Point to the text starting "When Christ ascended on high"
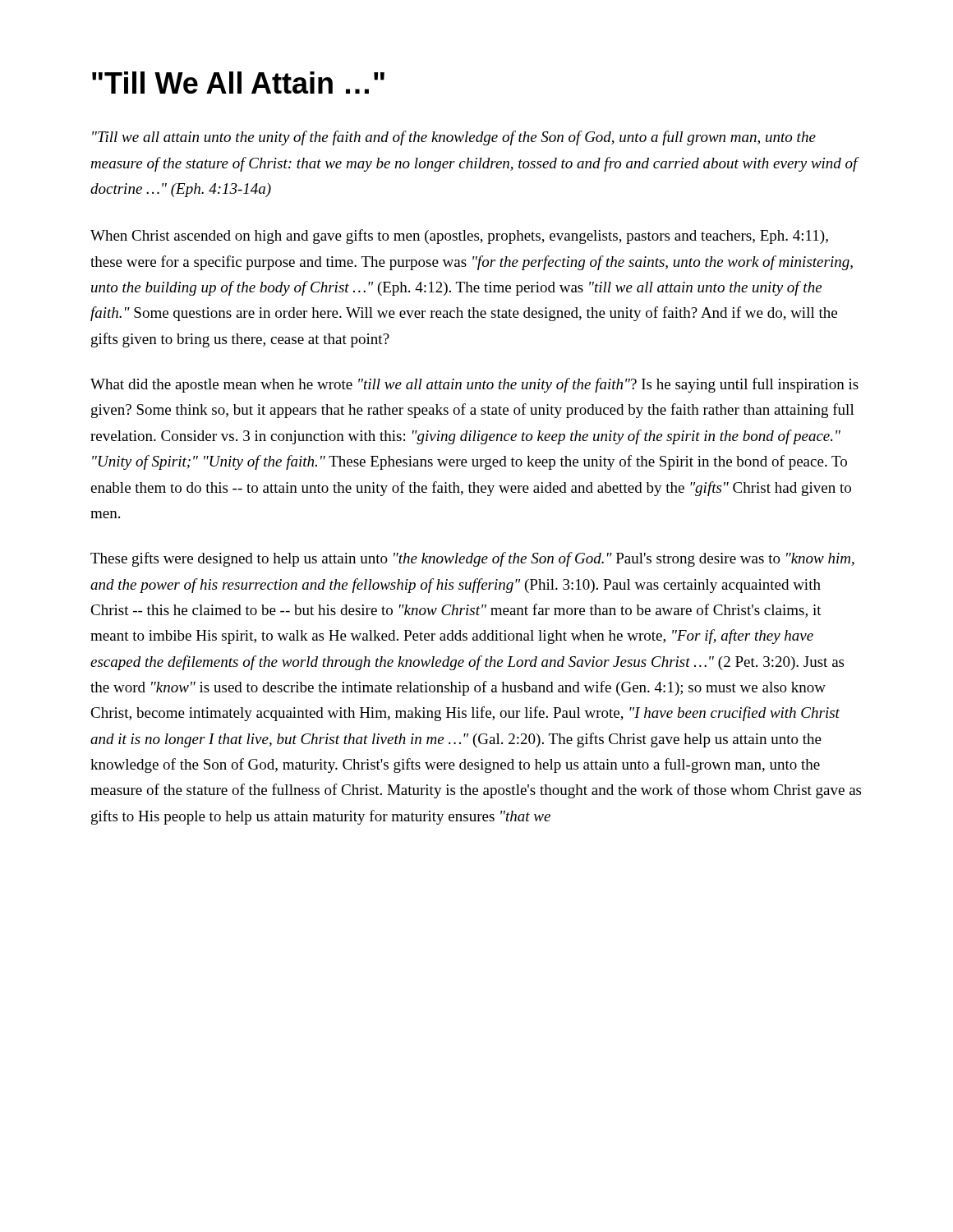The height and width of the screenshot is (1232, 953). point(472,287)
